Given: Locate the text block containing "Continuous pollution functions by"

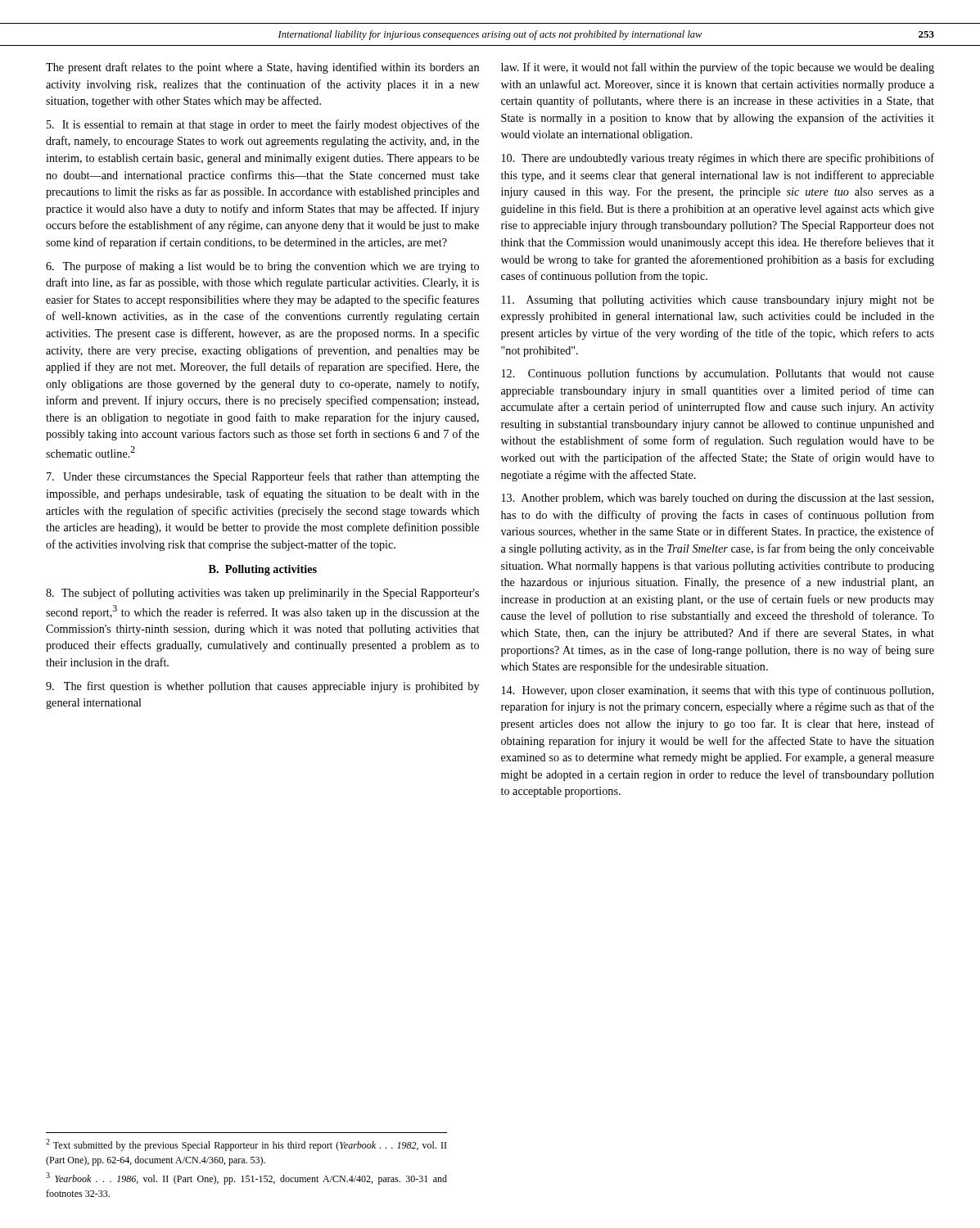Looking at the screenshot, I should point(717,424).
